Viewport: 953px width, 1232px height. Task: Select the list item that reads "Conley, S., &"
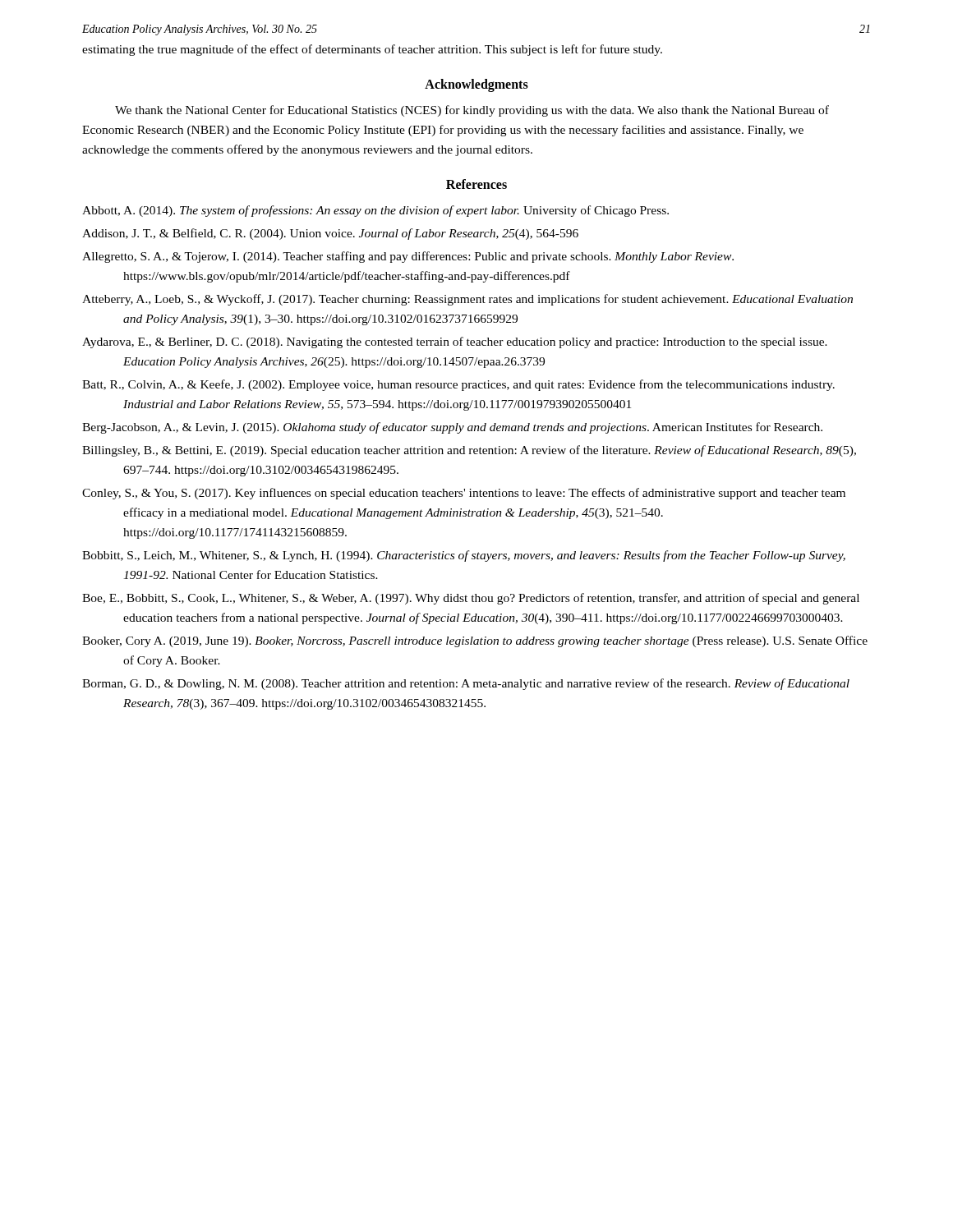pyautogui.click(x=464, y=512)
